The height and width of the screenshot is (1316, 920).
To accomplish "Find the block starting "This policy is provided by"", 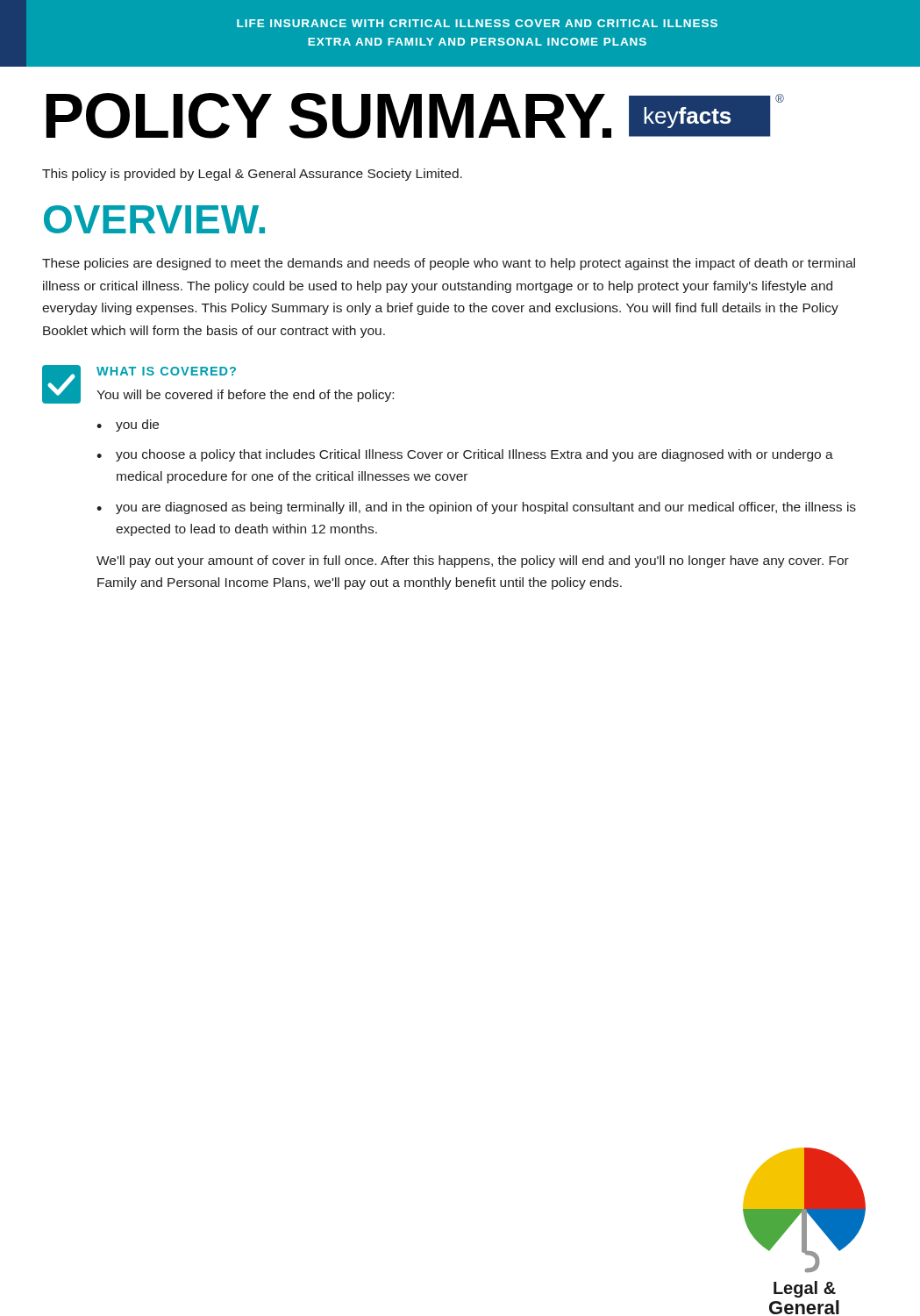I will [x=460, y=173].
